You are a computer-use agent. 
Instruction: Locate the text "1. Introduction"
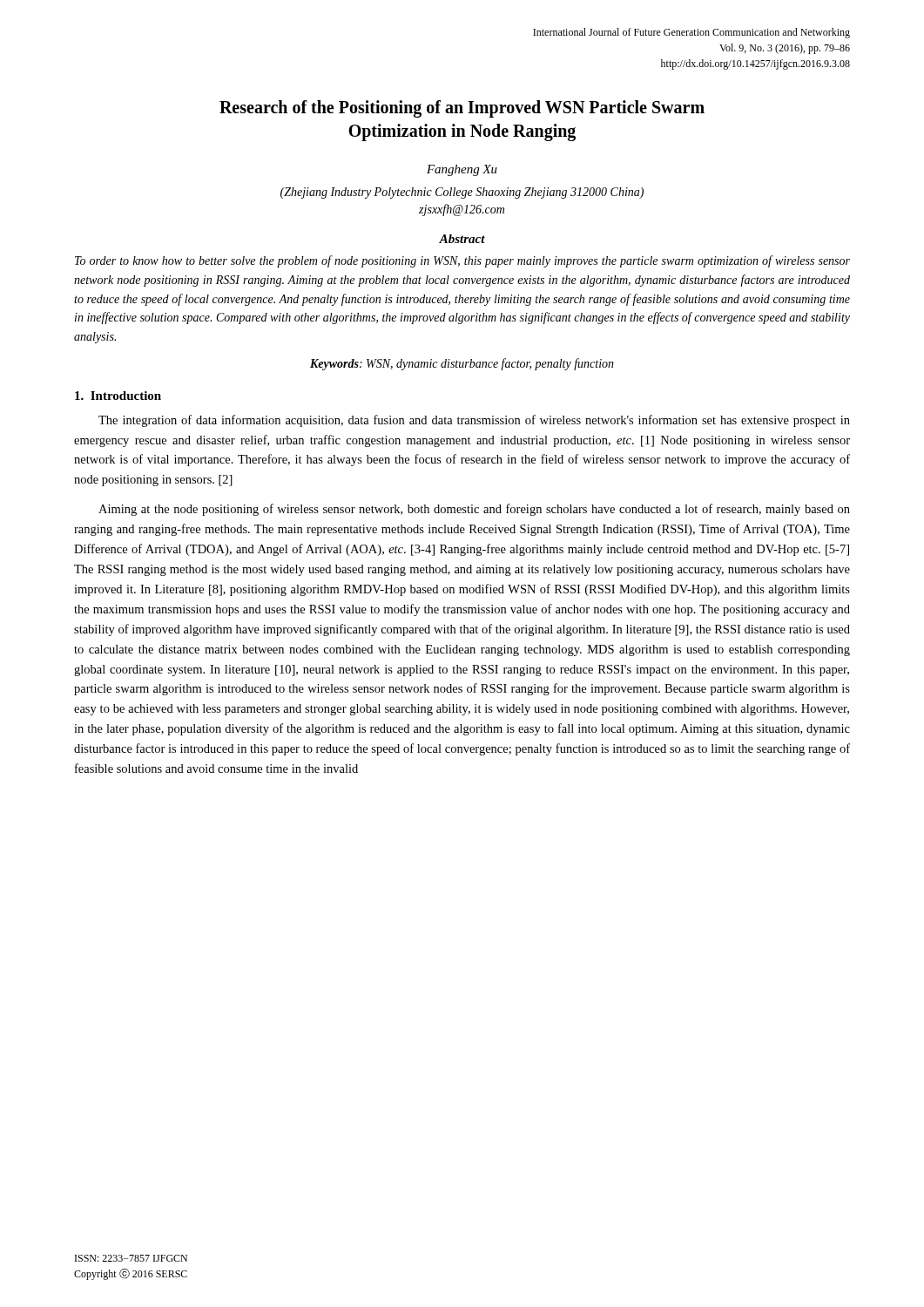point(118,395)
